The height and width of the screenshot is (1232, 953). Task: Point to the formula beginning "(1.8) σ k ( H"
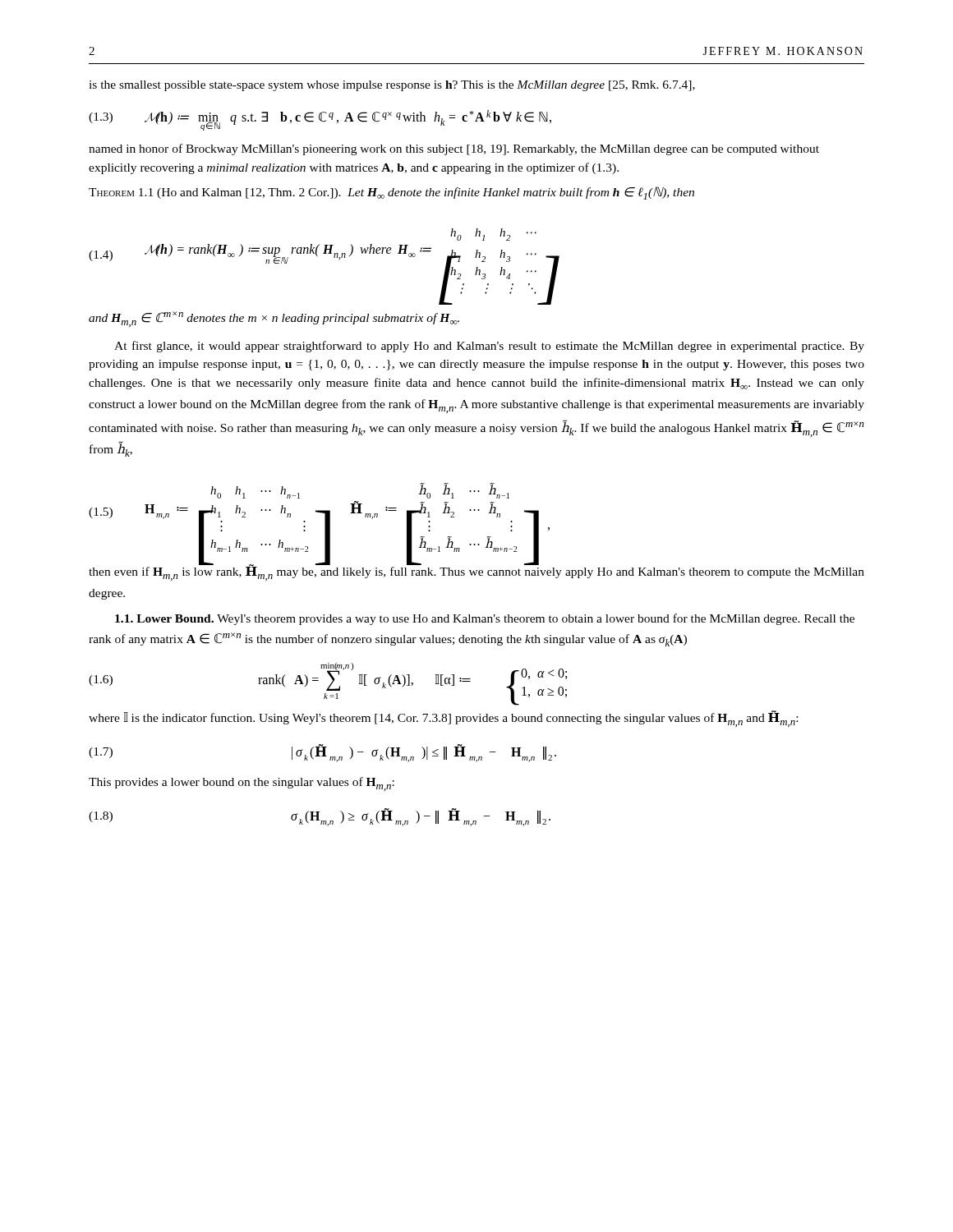pos(476,815)
